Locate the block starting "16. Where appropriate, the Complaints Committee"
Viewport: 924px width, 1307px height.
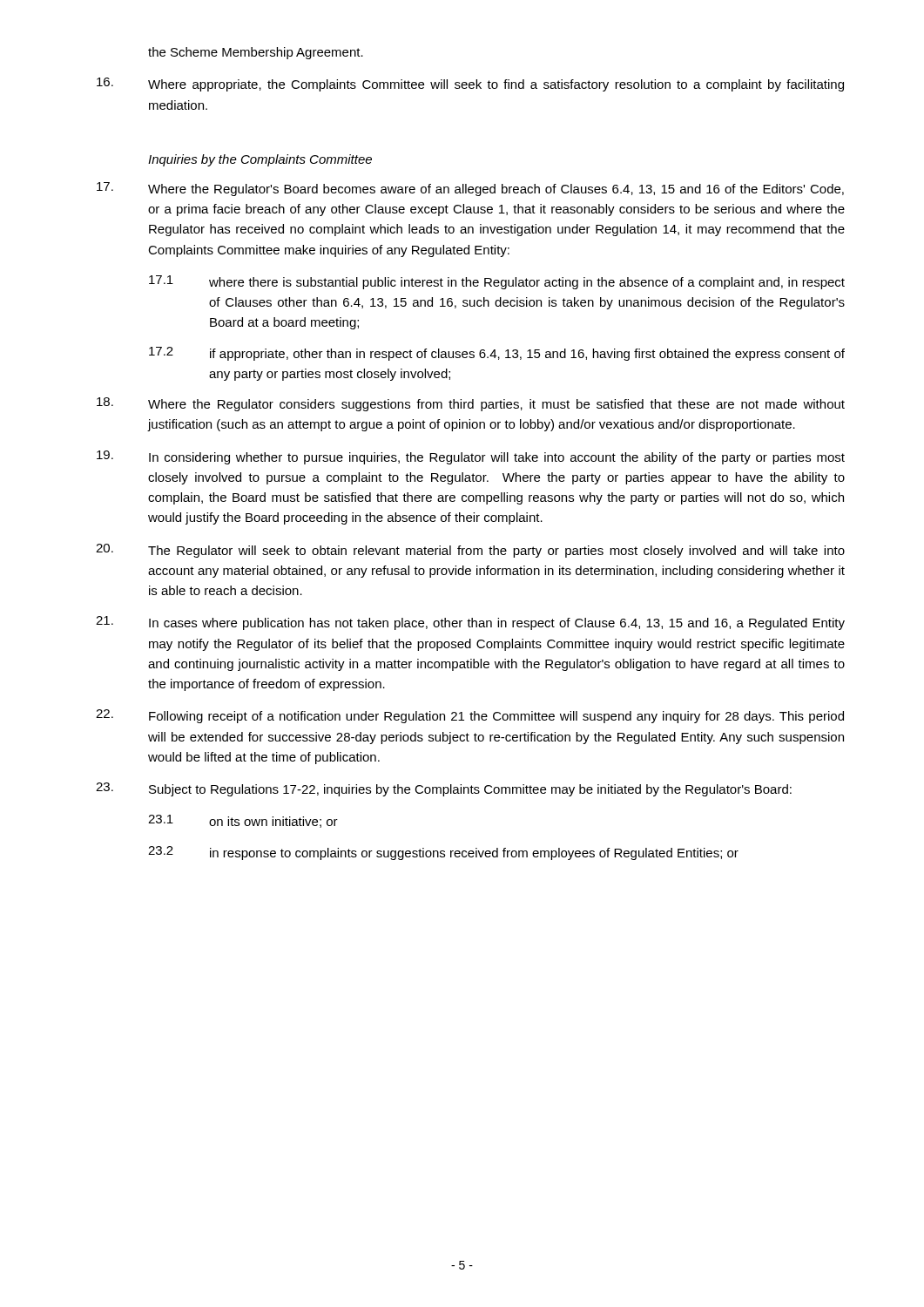(x=470, y=94)
